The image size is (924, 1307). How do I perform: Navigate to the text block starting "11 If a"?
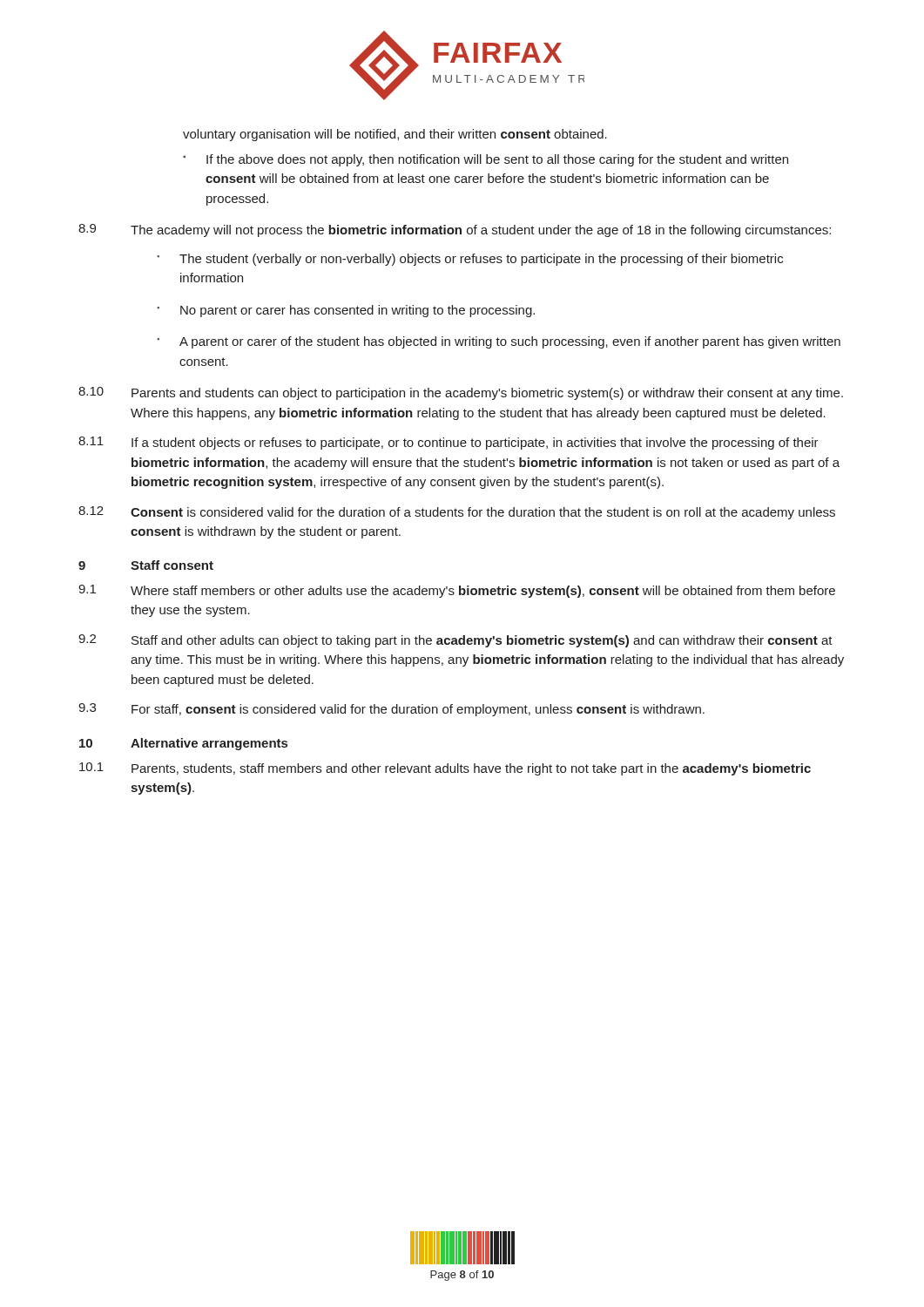pyautogui.click(x=462, y=462)
